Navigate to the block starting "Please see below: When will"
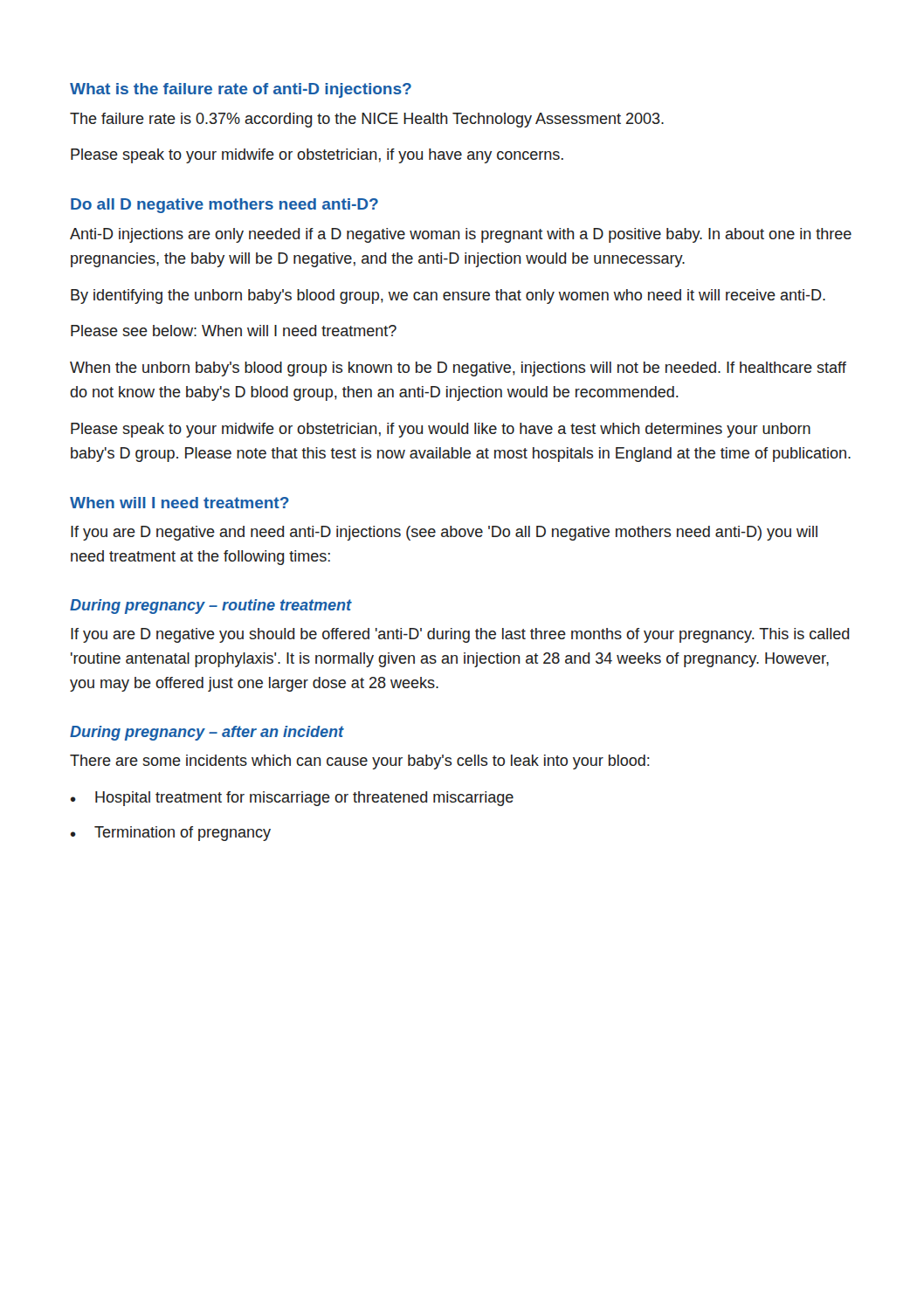 pyautogui.click(x=233, y=331)
